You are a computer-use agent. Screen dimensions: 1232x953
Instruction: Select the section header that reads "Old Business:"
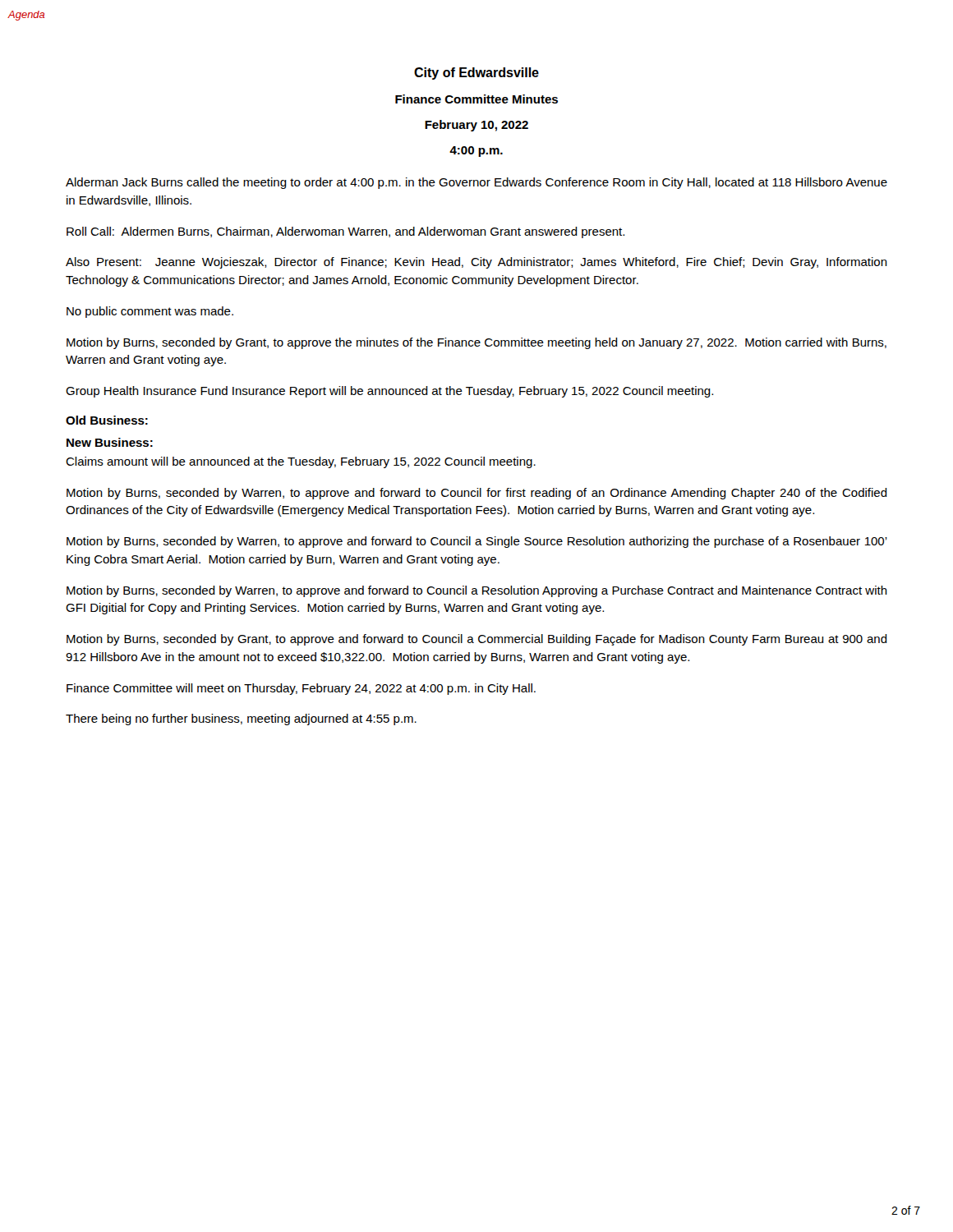point(107,420)
